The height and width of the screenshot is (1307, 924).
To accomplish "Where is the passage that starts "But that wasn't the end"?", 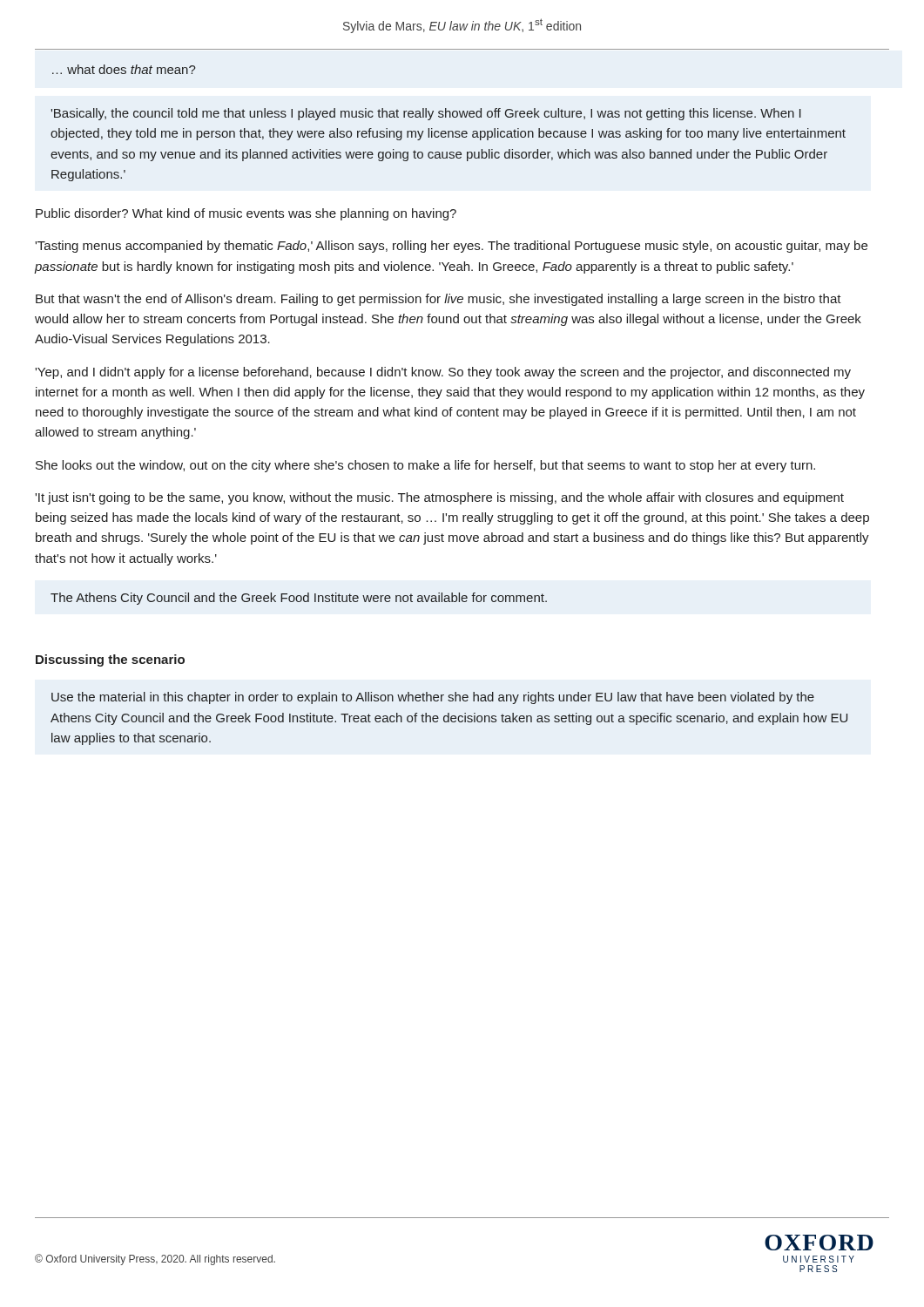I will coord(448,318).
